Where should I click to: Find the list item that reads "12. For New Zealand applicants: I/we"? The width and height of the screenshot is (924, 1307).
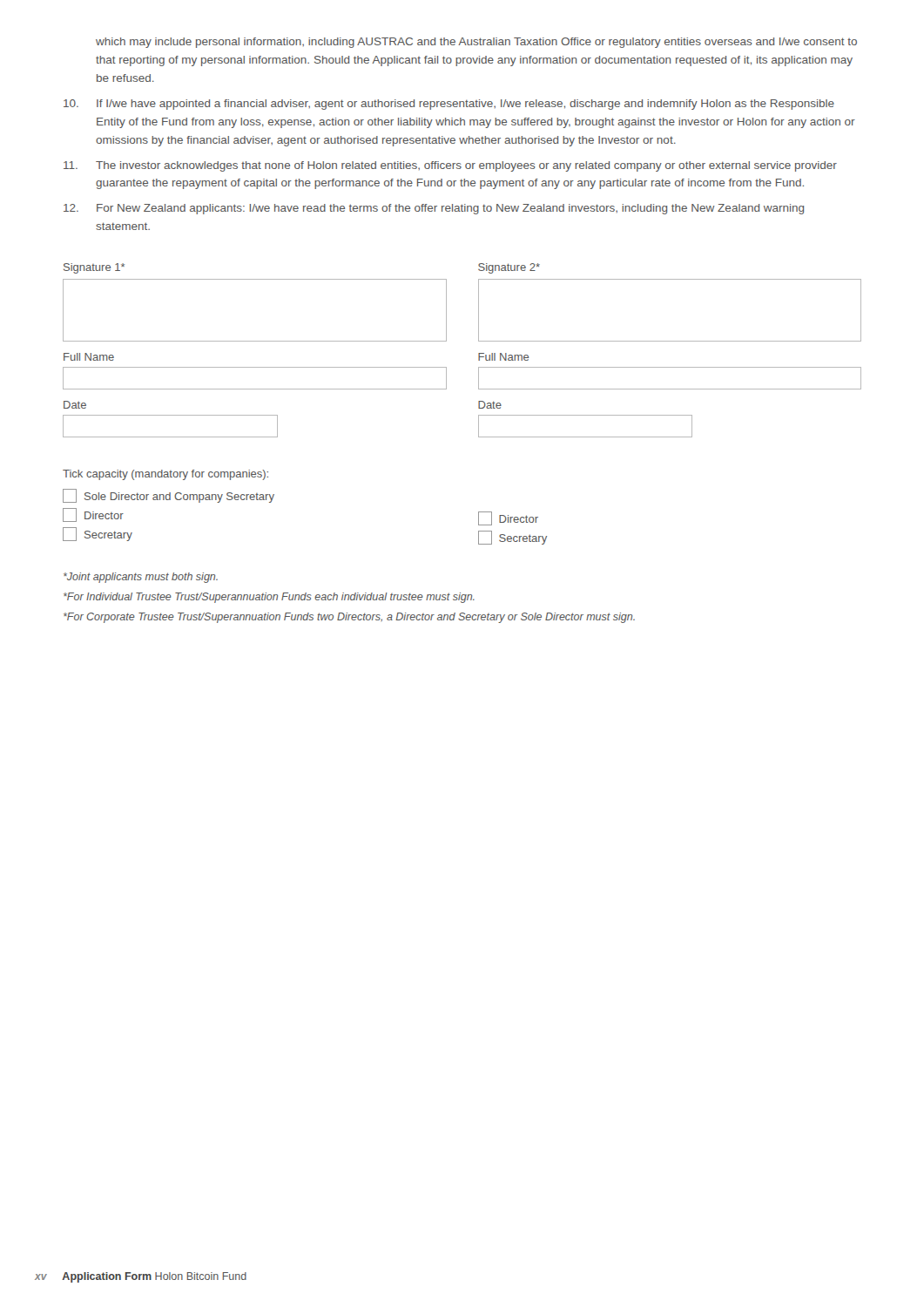coord(462,218)
